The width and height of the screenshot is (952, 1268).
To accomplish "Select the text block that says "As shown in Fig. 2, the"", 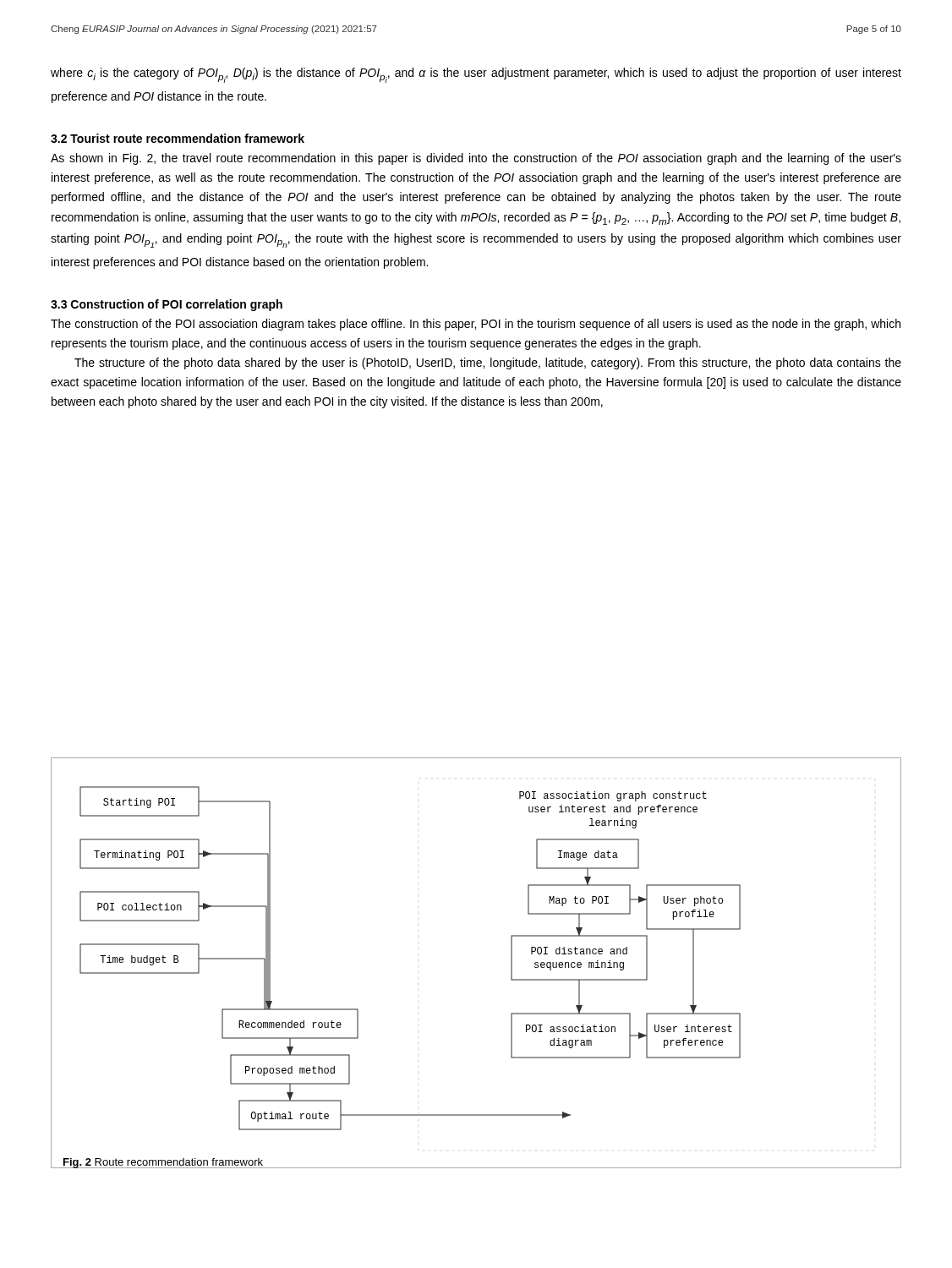I will click(476, 210).
